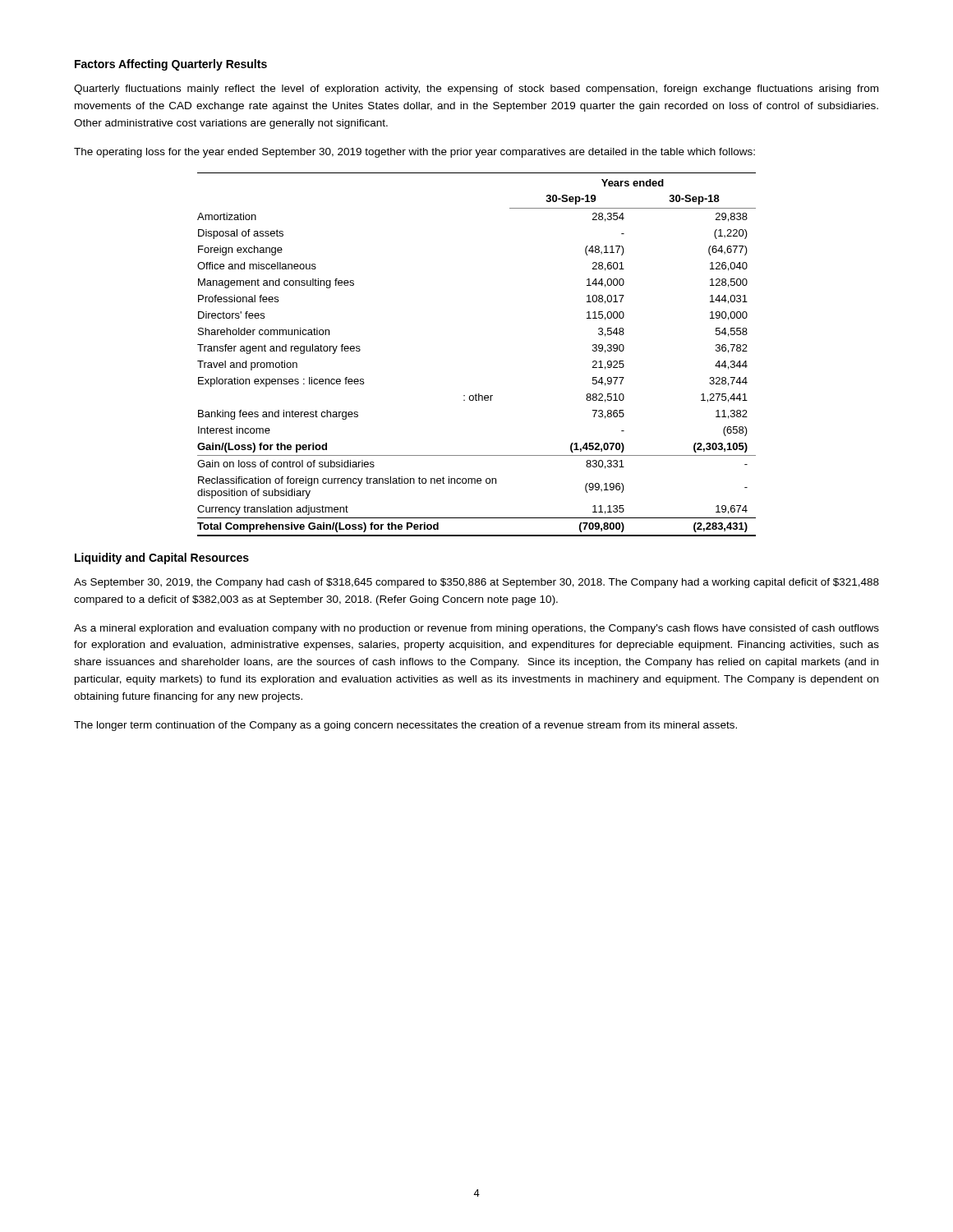Select the text block with the text "Quarterly fluctuations mainly reflect the"
This screenshot has width=953, height=1232.
click(x=476, y=106)
